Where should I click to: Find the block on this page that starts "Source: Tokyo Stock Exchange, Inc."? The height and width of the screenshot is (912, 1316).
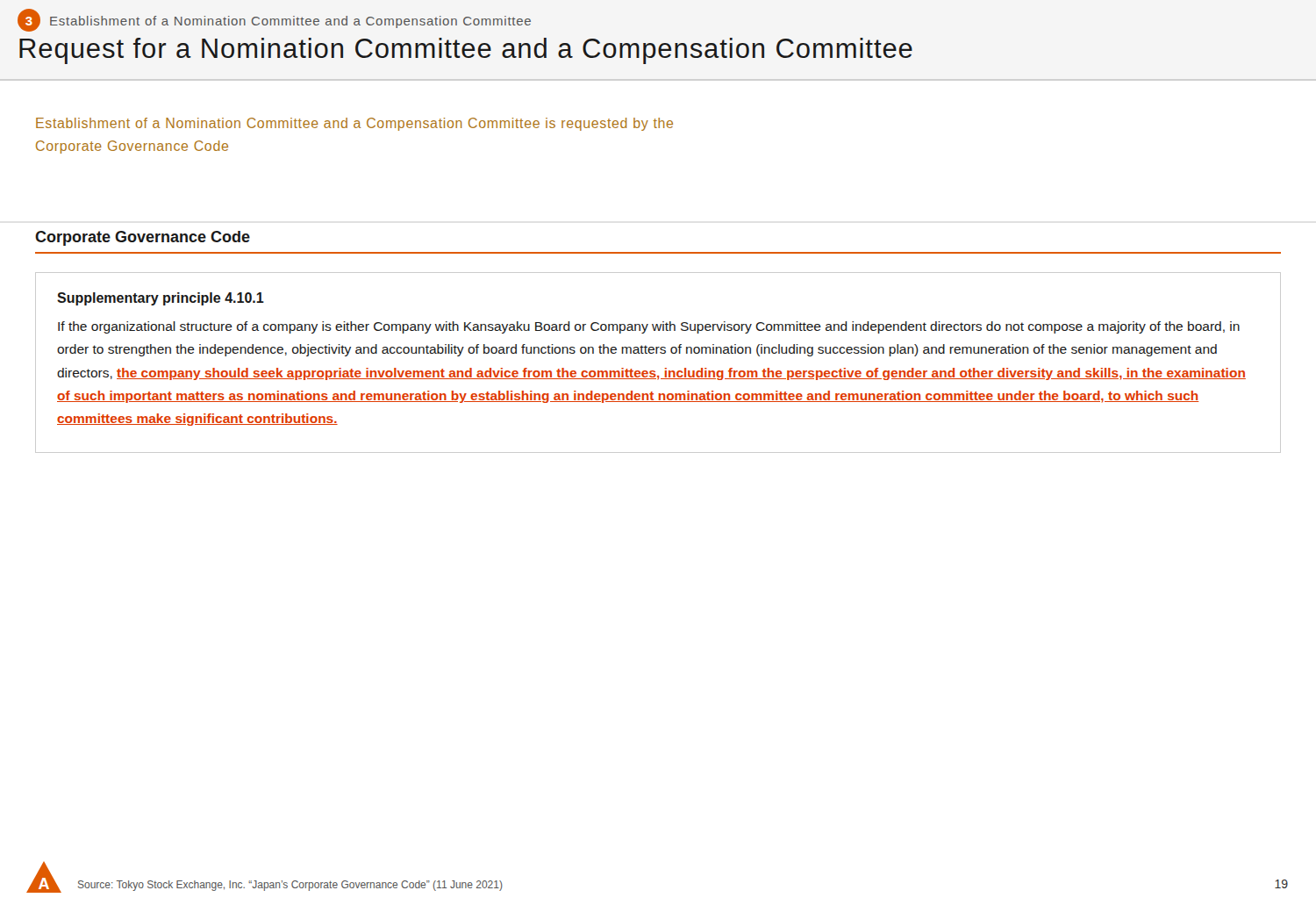[x=290, y=885]
